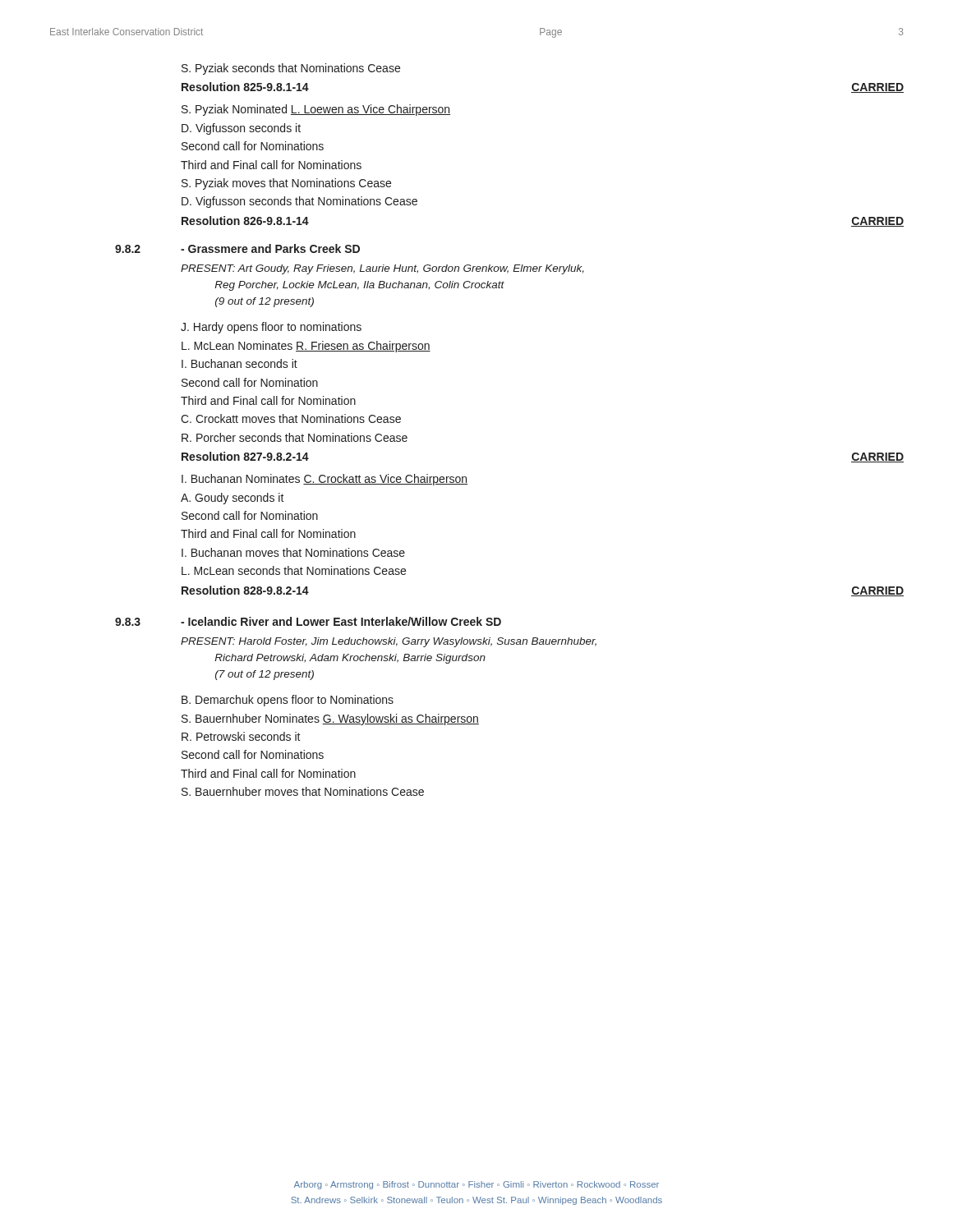
Task: Select the list item that says "I. Buchanan seconds it"
Action: [x=239, y=364]
